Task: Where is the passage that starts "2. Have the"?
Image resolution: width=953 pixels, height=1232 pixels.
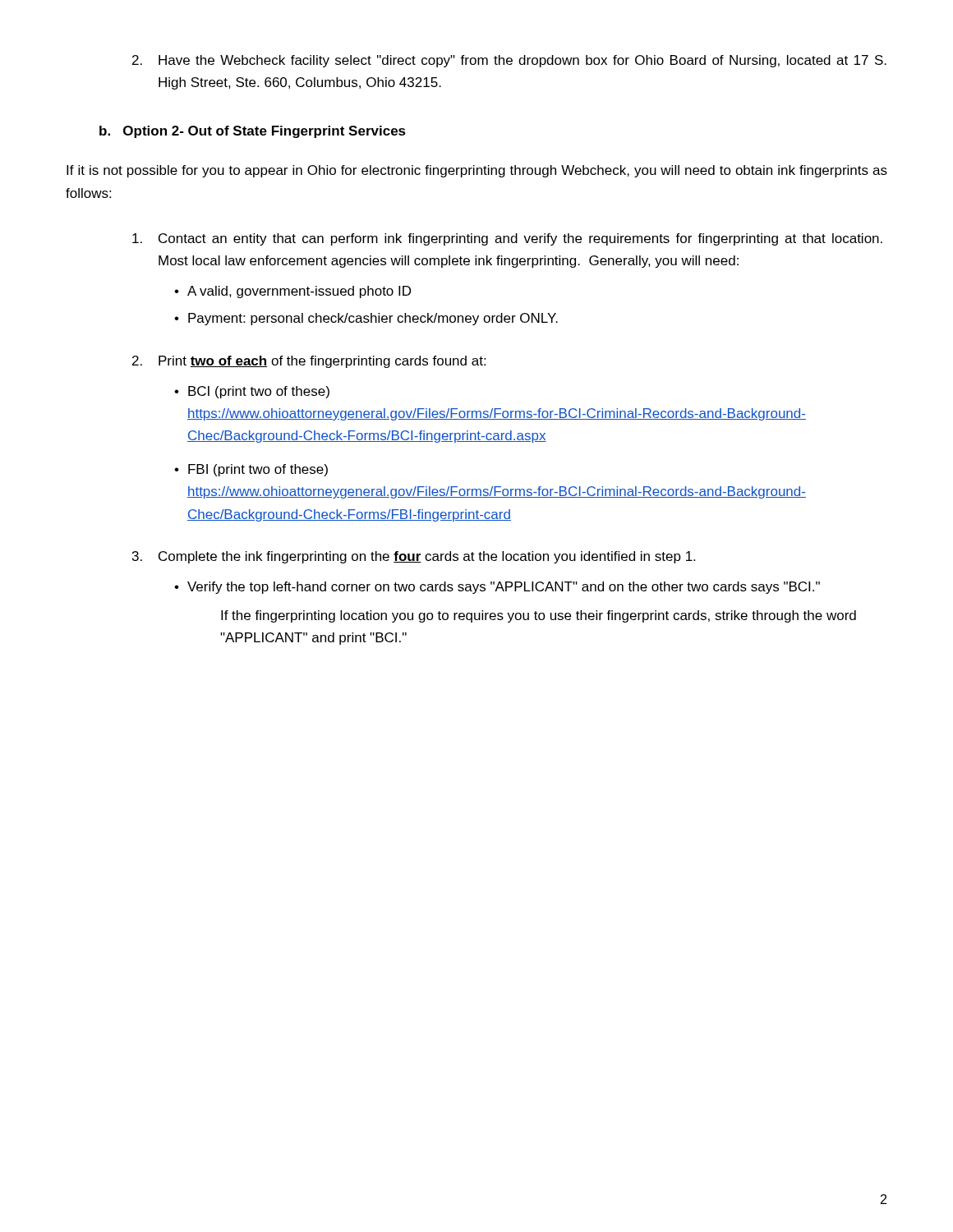Action: (x=509, y=72)
